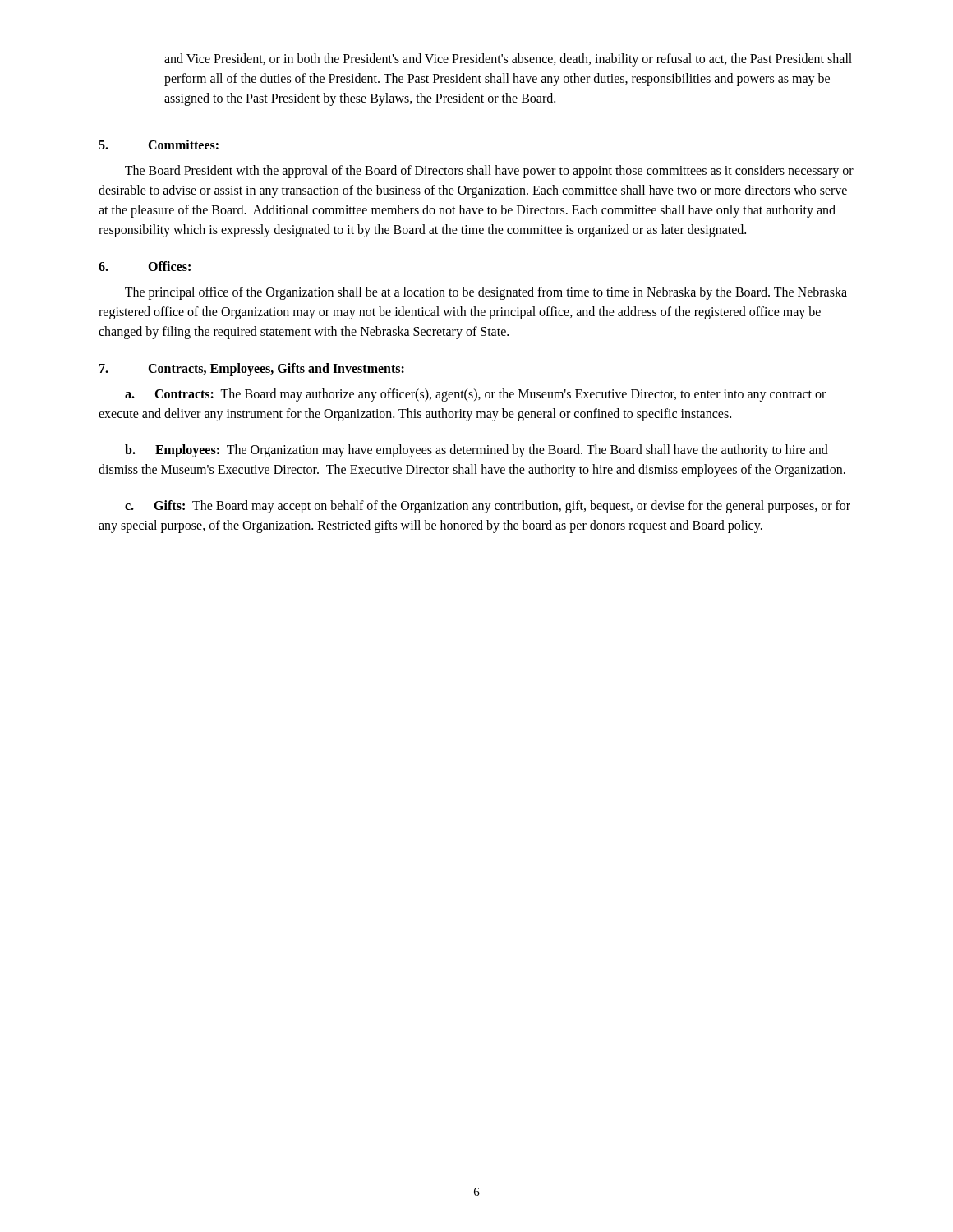
Task: Where is the passage that starts "and Vice President, or in both"?
Action: point(508,78)
